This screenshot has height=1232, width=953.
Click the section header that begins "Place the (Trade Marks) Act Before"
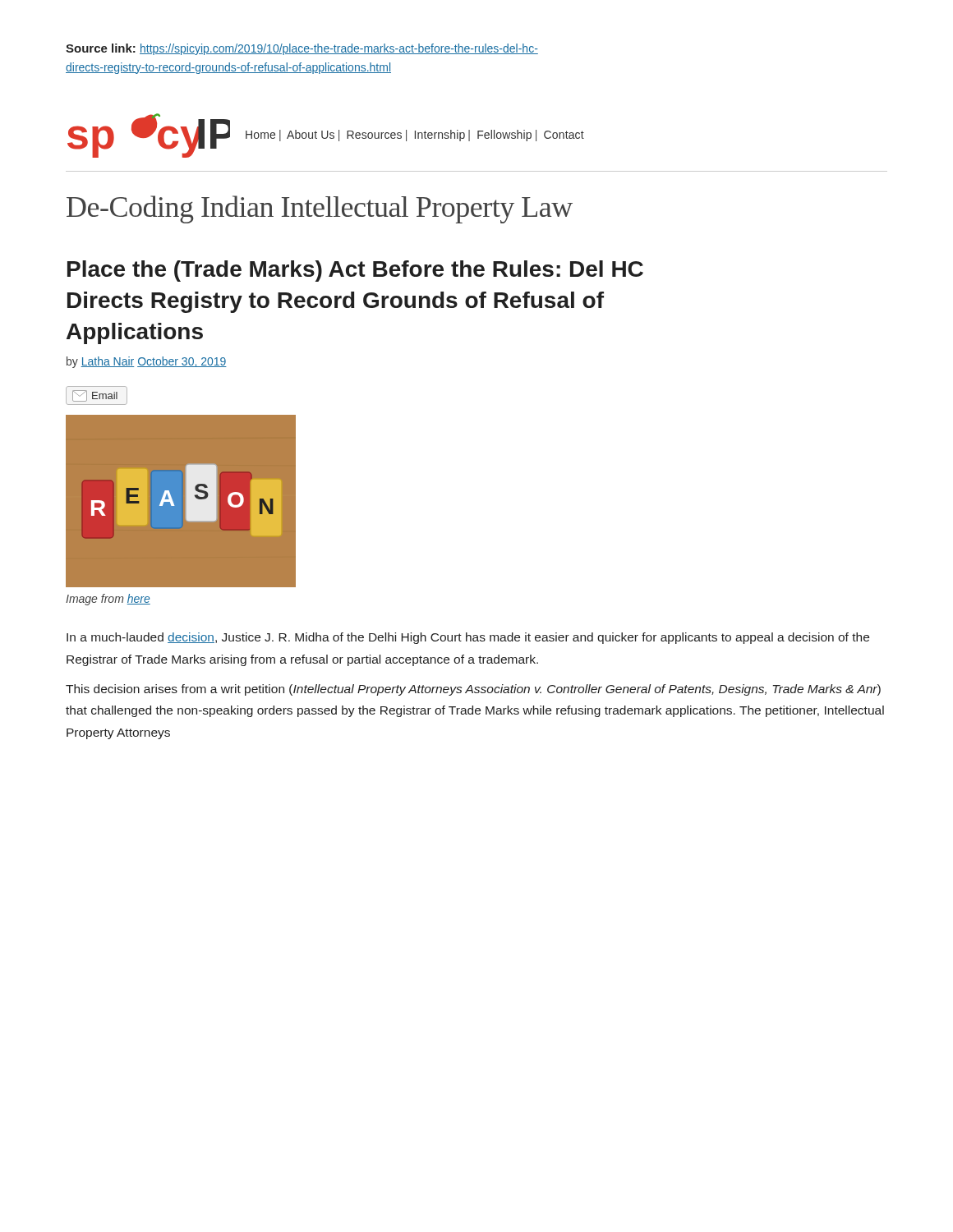click(355, 300)
